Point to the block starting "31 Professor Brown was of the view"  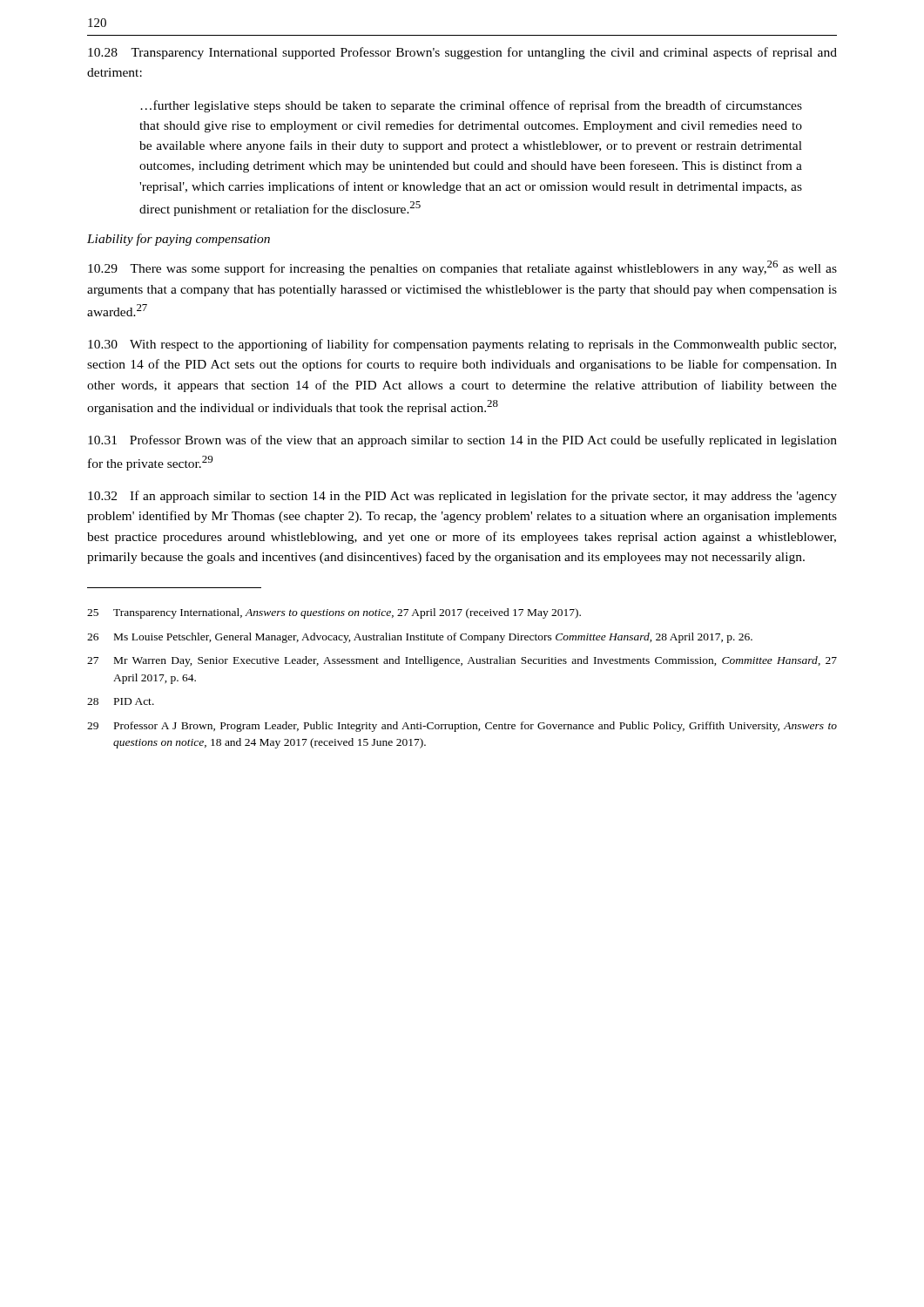tap(462, 451)
